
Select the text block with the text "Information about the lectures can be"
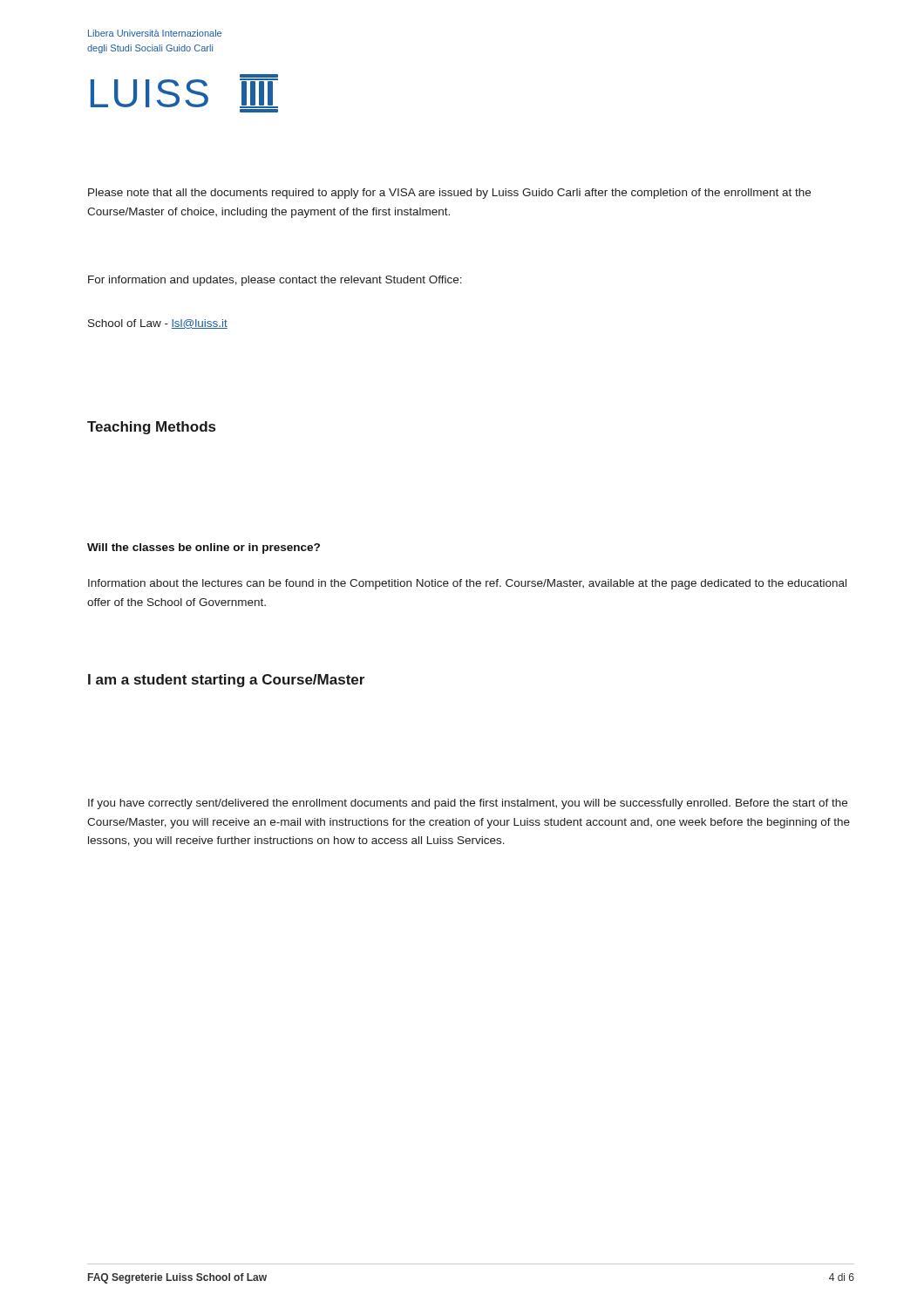pos(471,593)
